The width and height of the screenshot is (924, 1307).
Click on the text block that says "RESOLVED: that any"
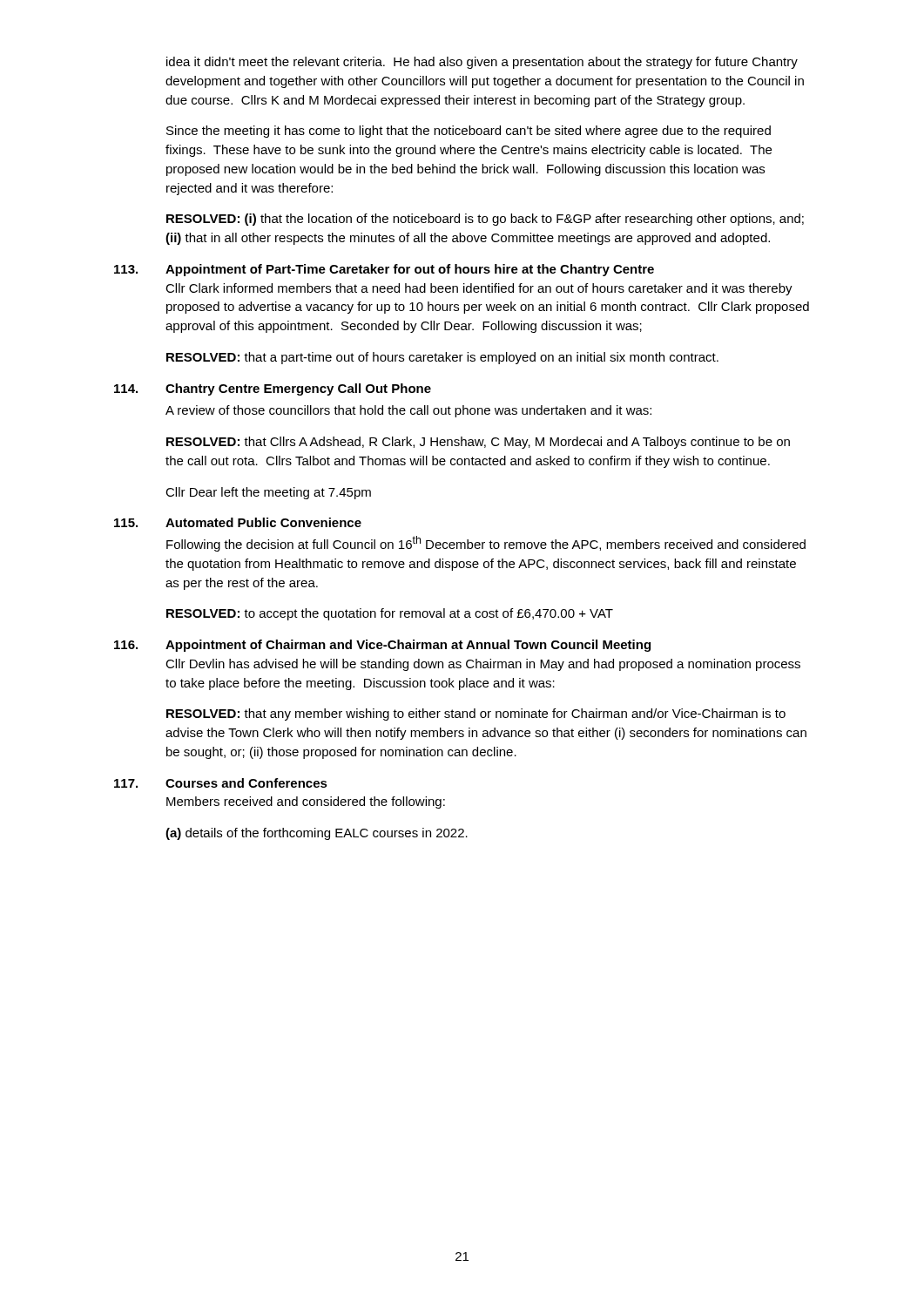pyautogui.click(x=486, y=732)
